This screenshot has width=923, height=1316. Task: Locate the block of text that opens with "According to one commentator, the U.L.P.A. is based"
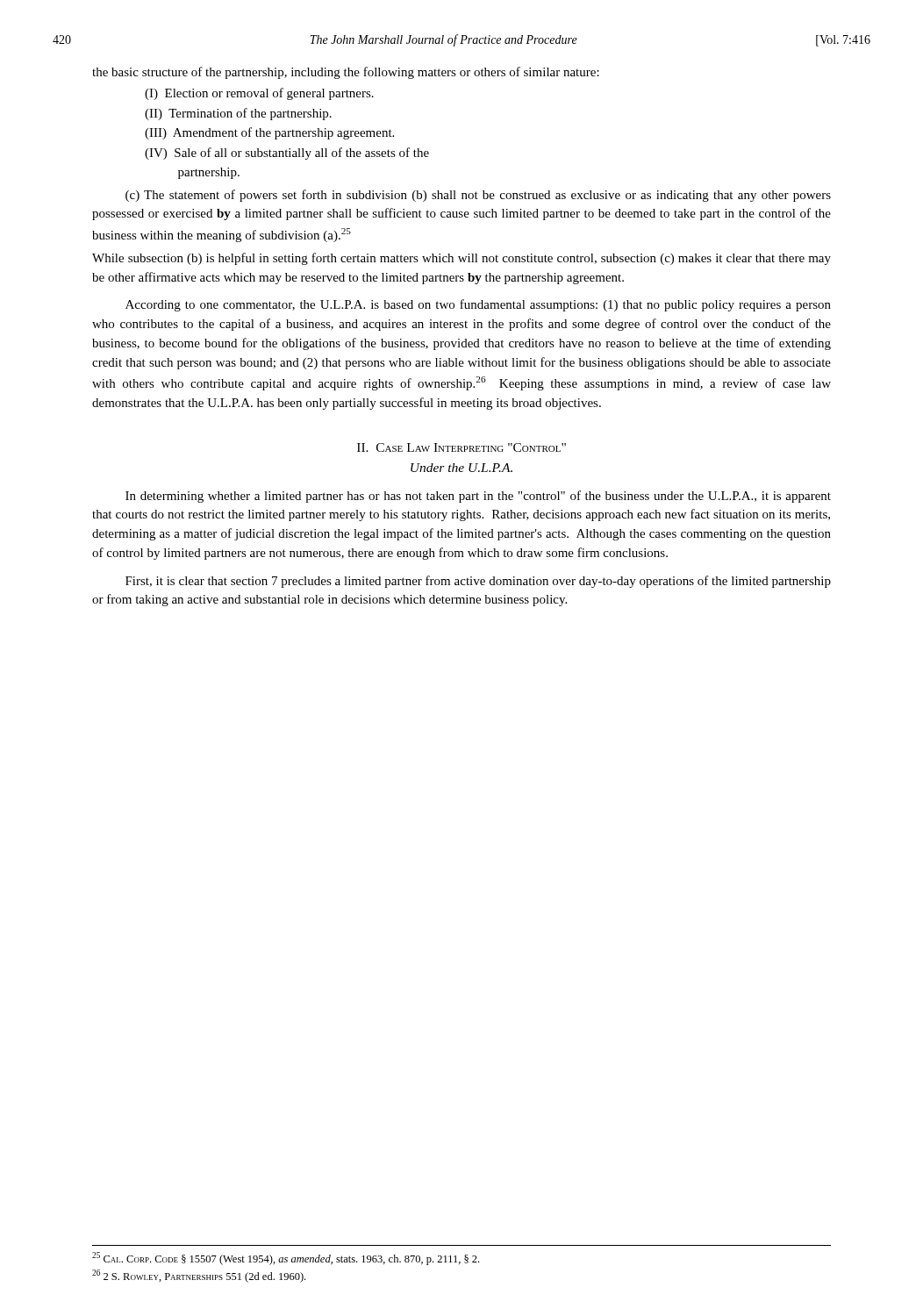coord(462,354)
